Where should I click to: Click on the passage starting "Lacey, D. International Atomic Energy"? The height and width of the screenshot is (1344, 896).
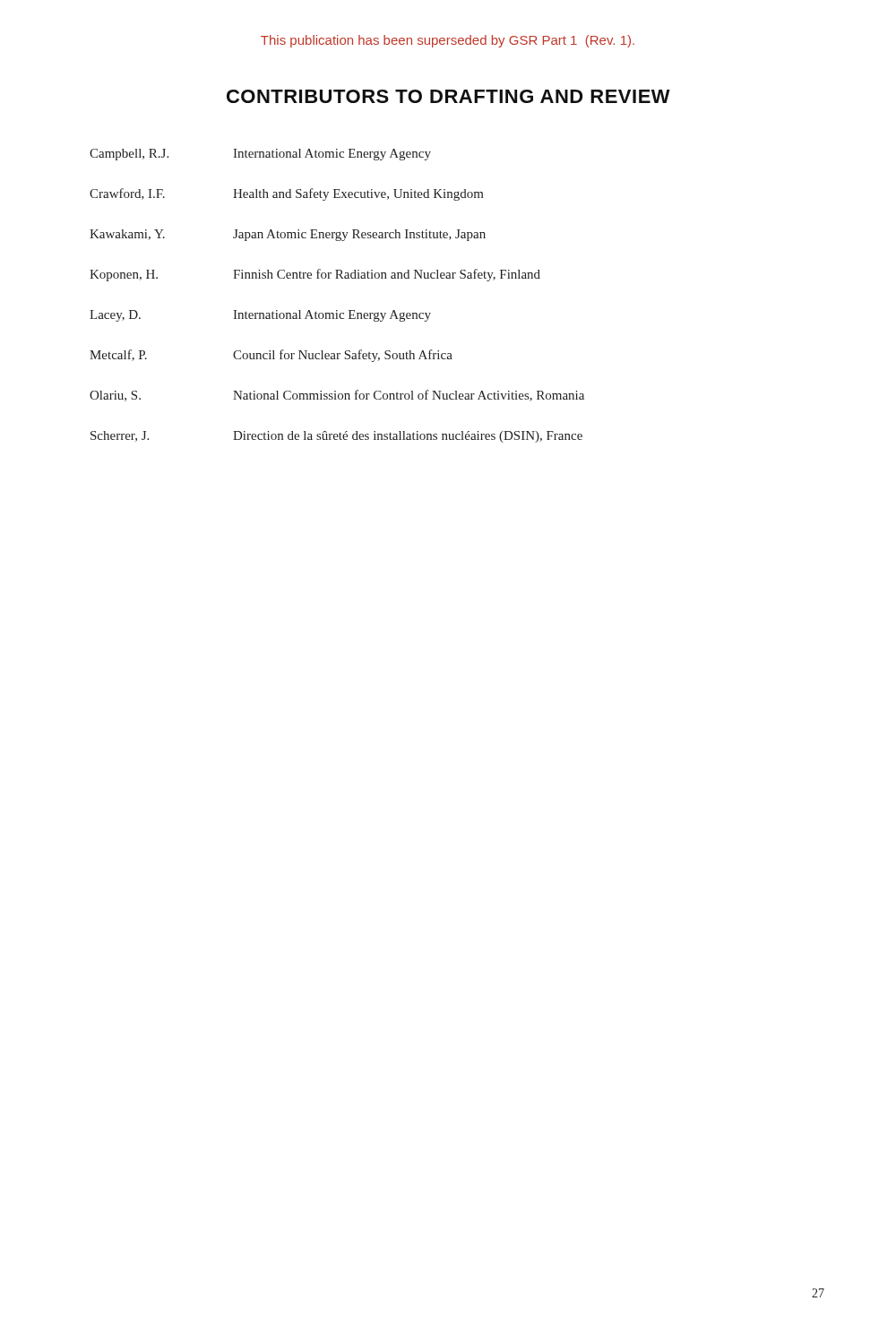260,315
